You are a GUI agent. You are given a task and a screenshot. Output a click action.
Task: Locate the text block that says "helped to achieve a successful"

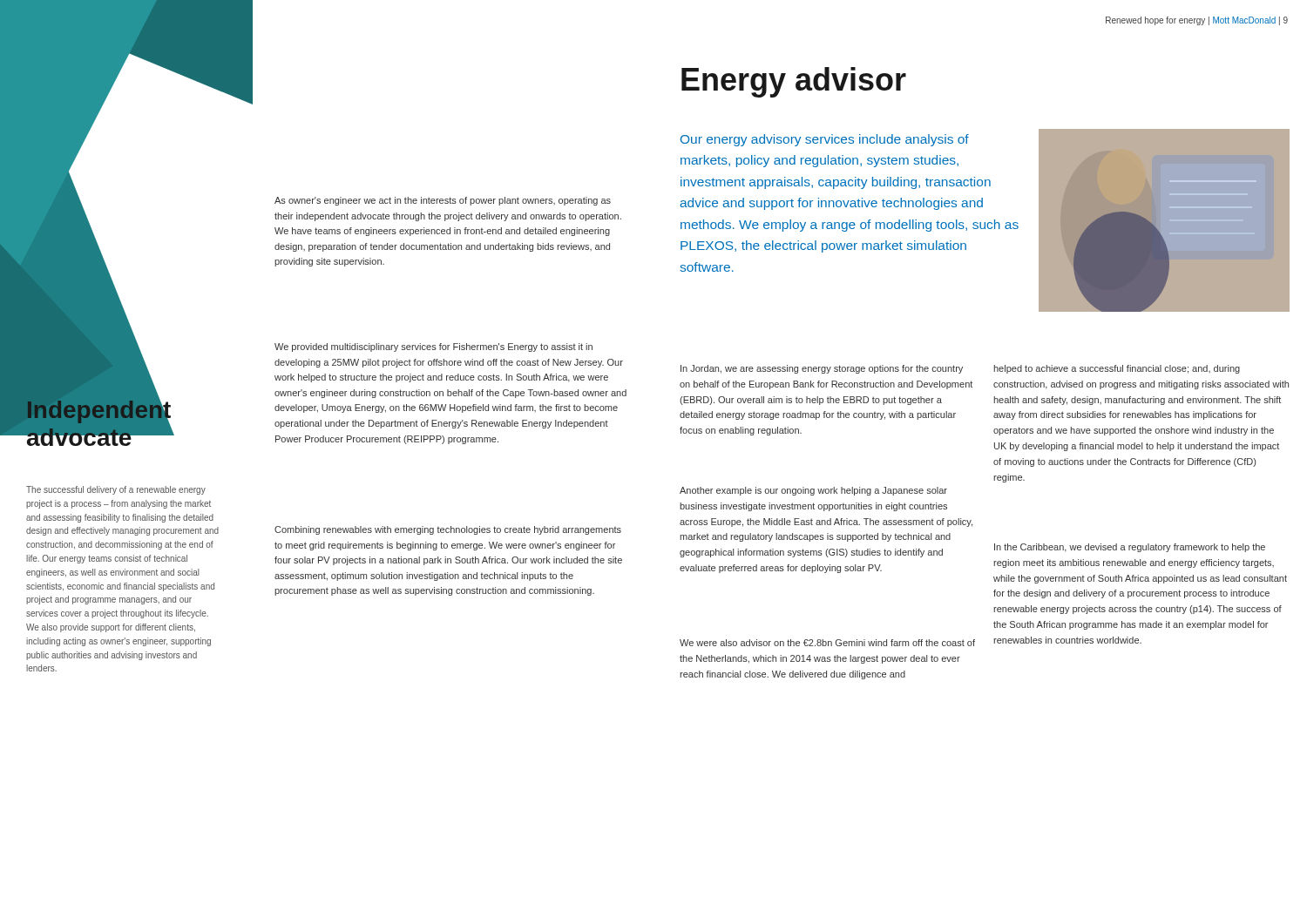tap(1141, 423)
